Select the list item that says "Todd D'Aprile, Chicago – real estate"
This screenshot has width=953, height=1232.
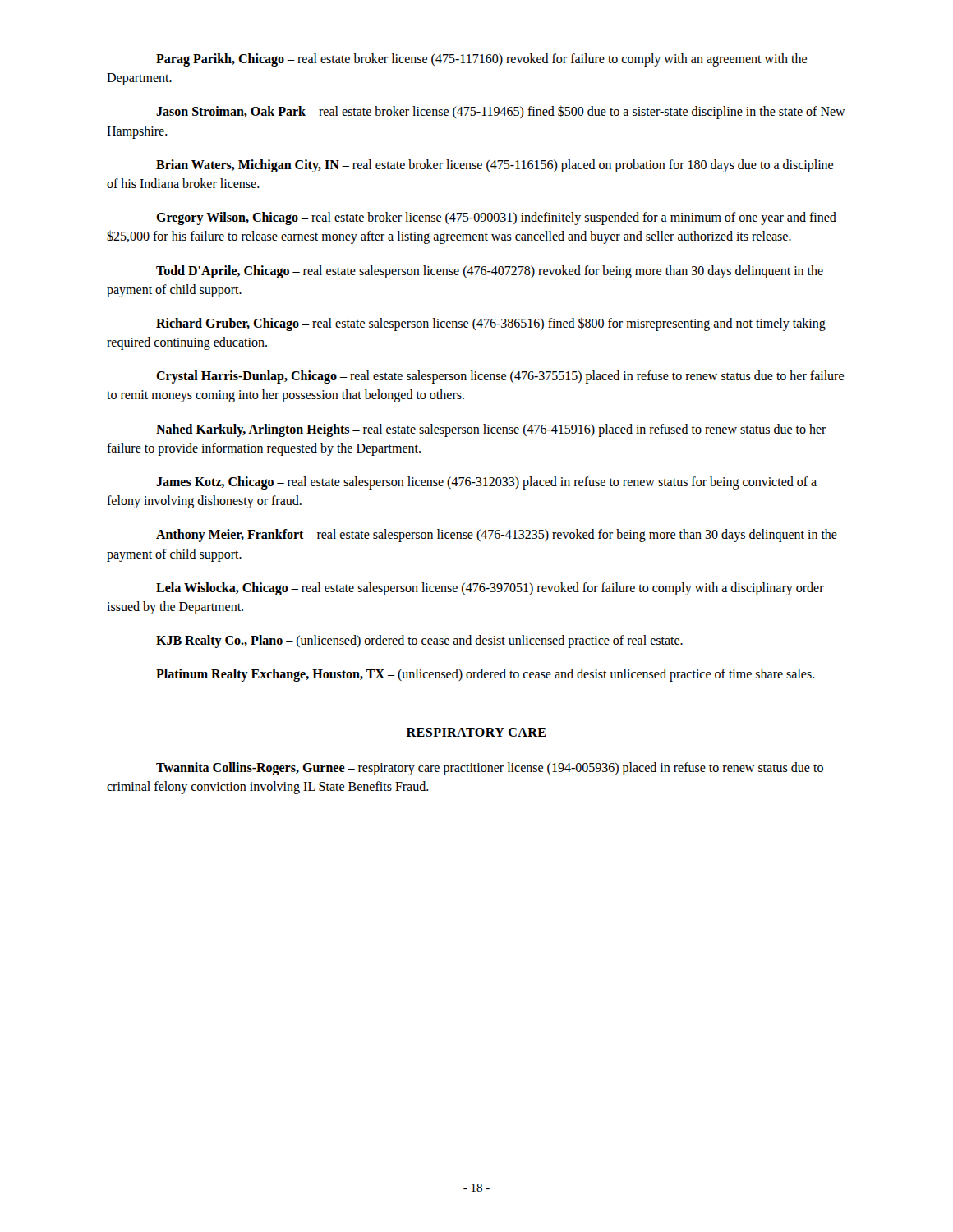pyautogui.click(x=465, y=280)
